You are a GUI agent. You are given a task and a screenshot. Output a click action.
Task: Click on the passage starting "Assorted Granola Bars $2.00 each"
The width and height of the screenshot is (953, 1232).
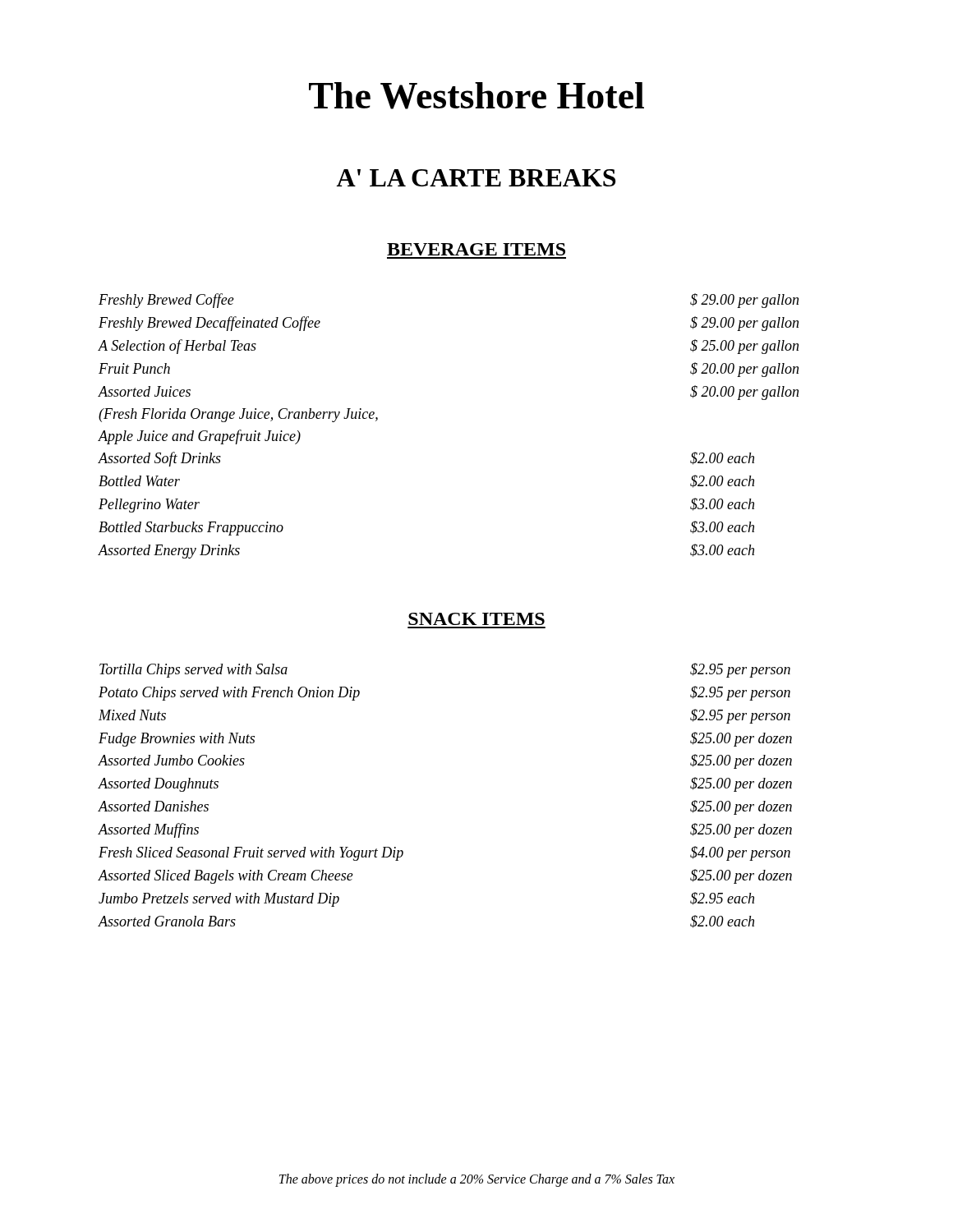pyautogui.click(x=171, y=922)
